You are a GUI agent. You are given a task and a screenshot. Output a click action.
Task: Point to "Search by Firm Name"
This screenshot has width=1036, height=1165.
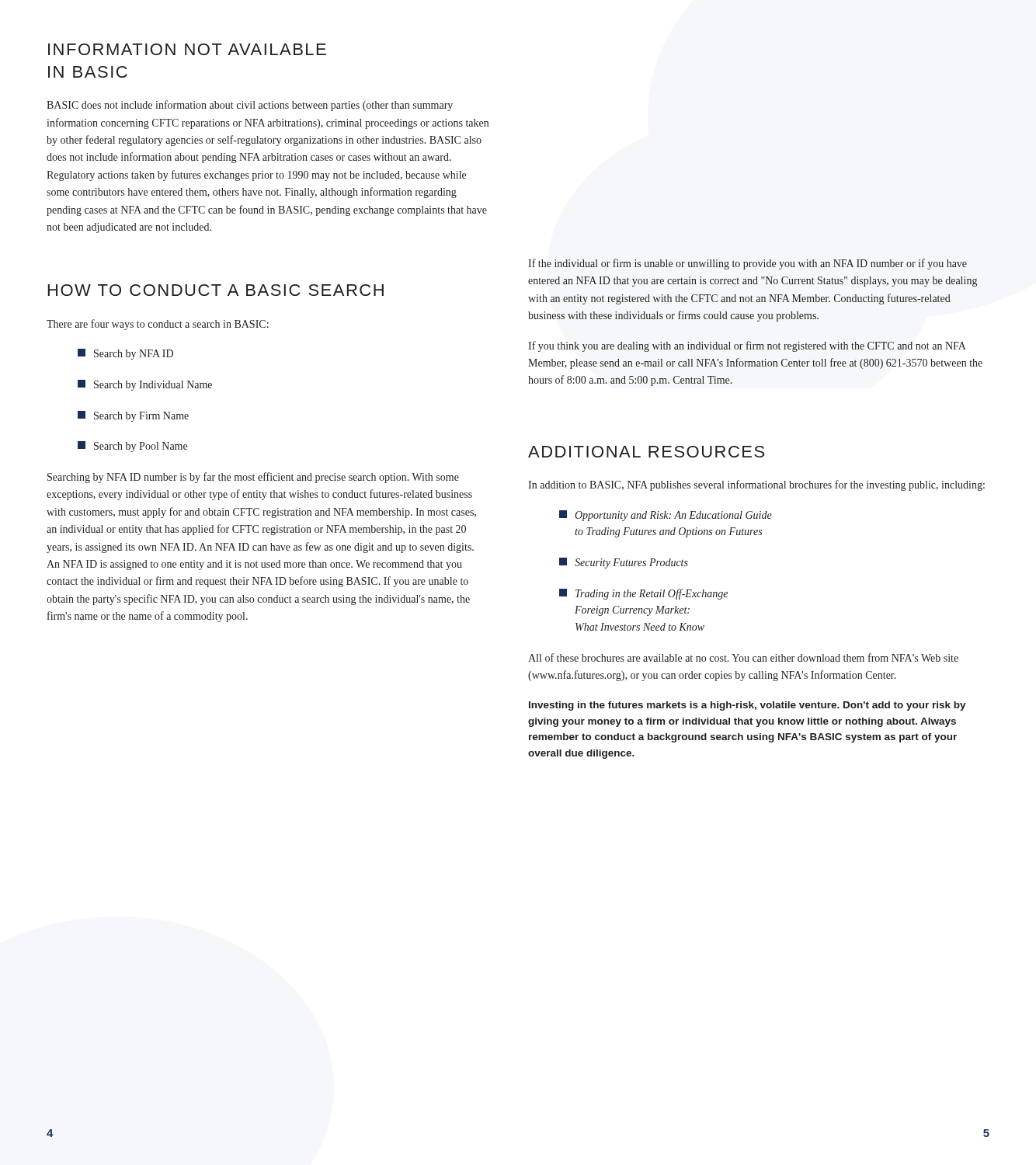(x=133, y=416)
